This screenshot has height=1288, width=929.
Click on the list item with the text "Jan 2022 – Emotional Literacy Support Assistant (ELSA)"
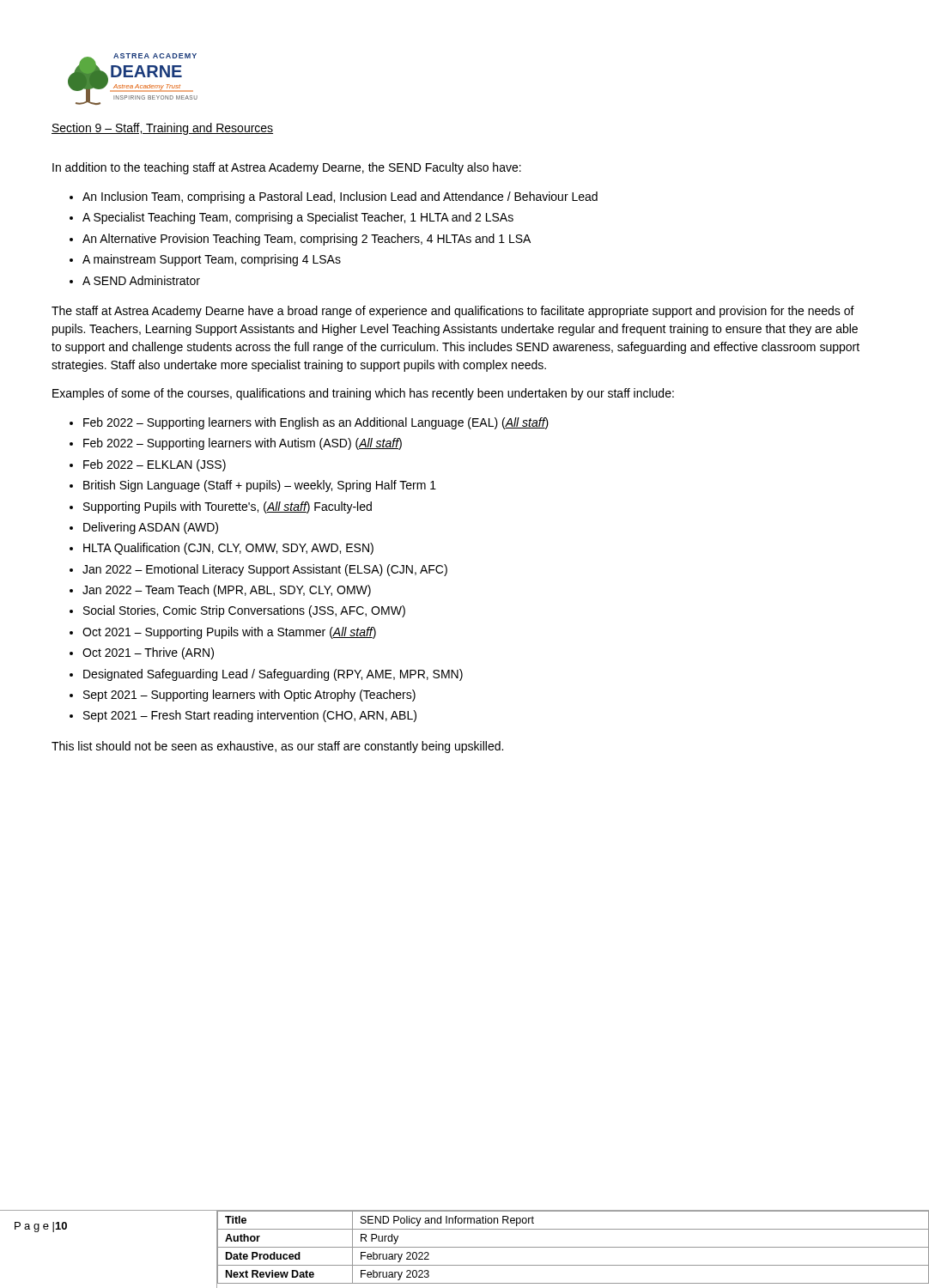click(x=456, y=569)
